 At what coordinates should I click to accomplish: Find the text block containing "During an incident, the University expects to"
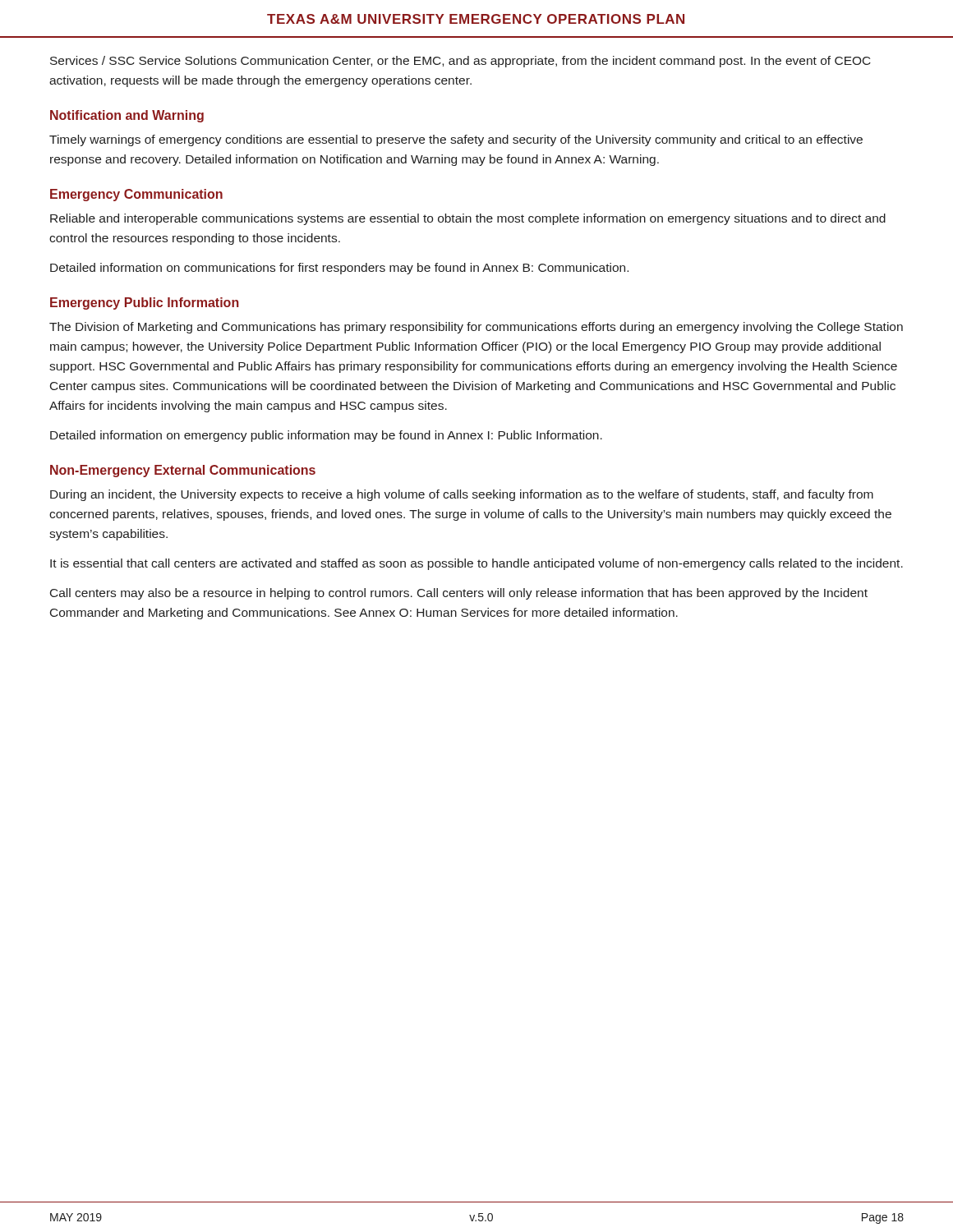tap(471, 514)
